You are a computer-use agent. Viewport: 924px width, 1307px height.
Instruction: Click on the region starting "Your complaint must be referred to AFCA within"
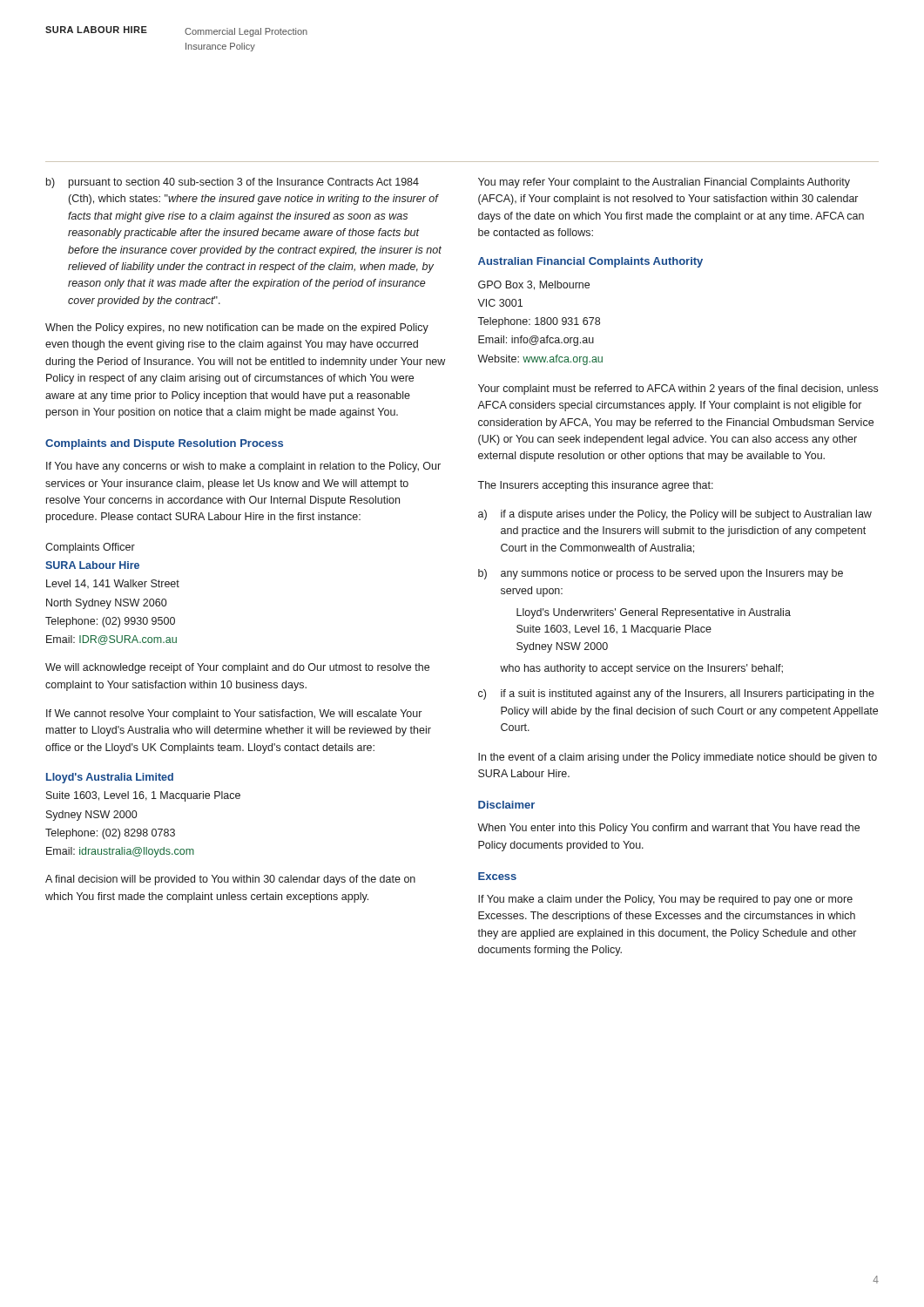678,422
